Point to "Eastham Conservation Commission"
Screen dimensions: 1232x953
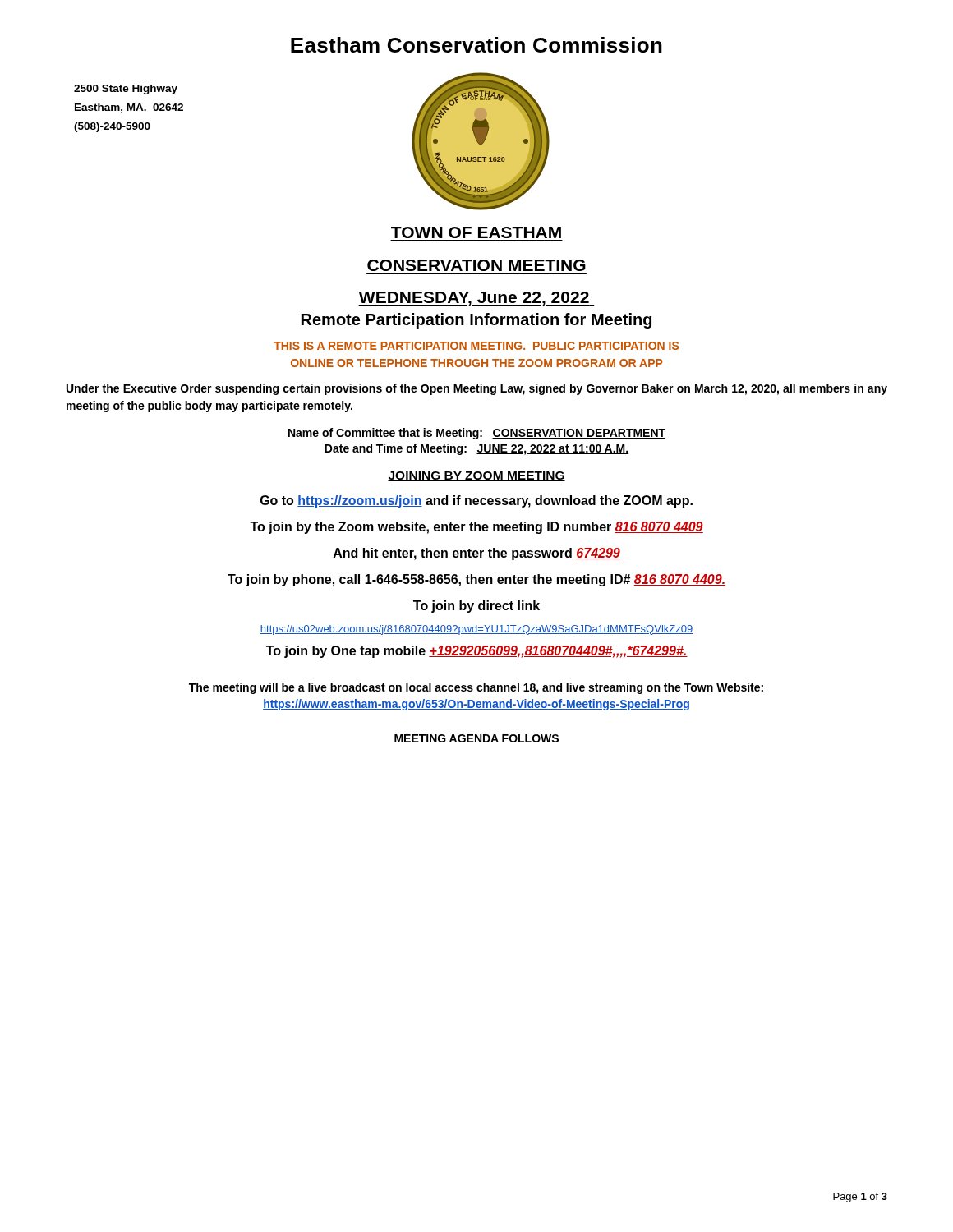coord(476,45)
